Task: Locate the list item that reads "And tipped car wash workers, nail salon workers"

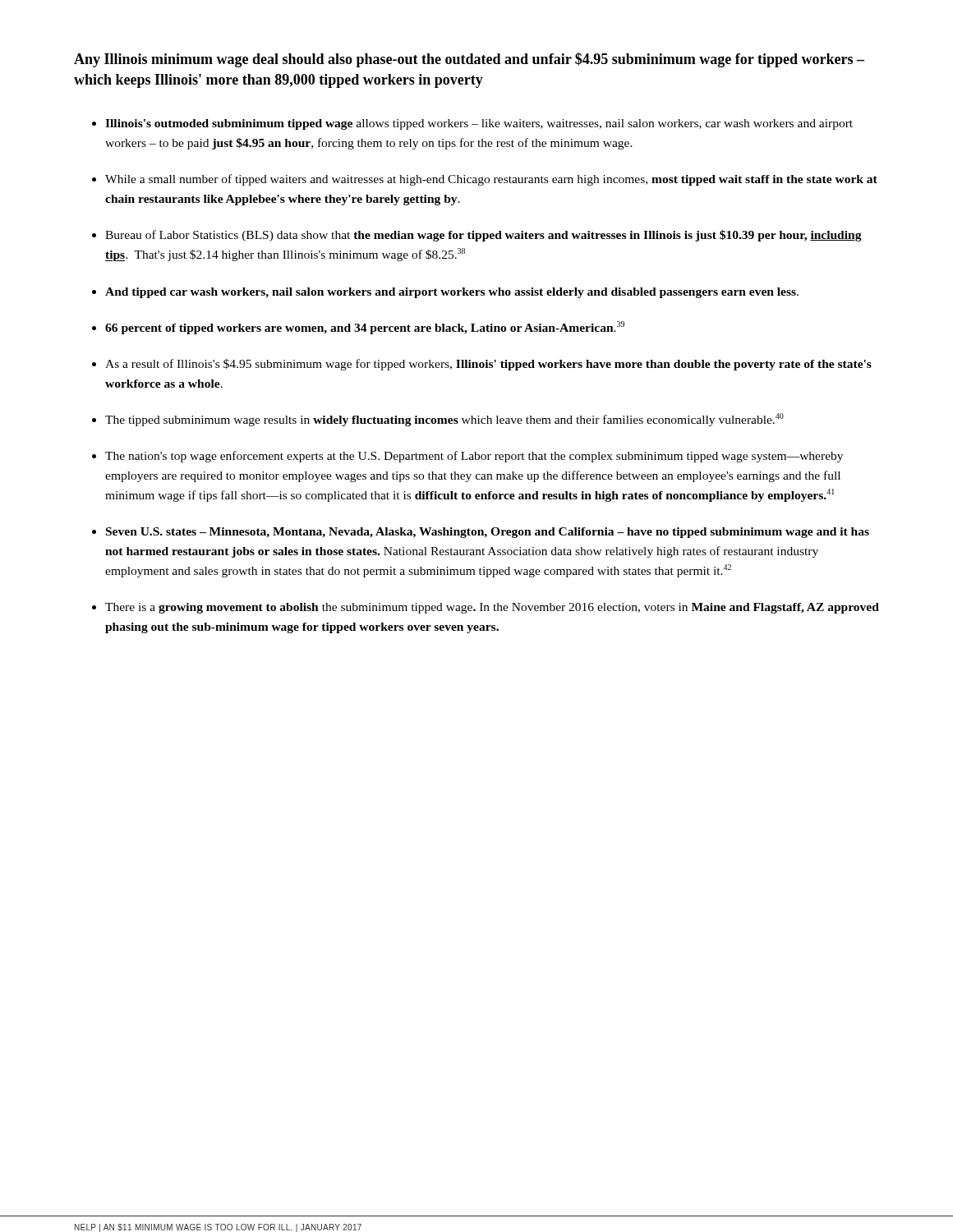Action: coord(452,291)
